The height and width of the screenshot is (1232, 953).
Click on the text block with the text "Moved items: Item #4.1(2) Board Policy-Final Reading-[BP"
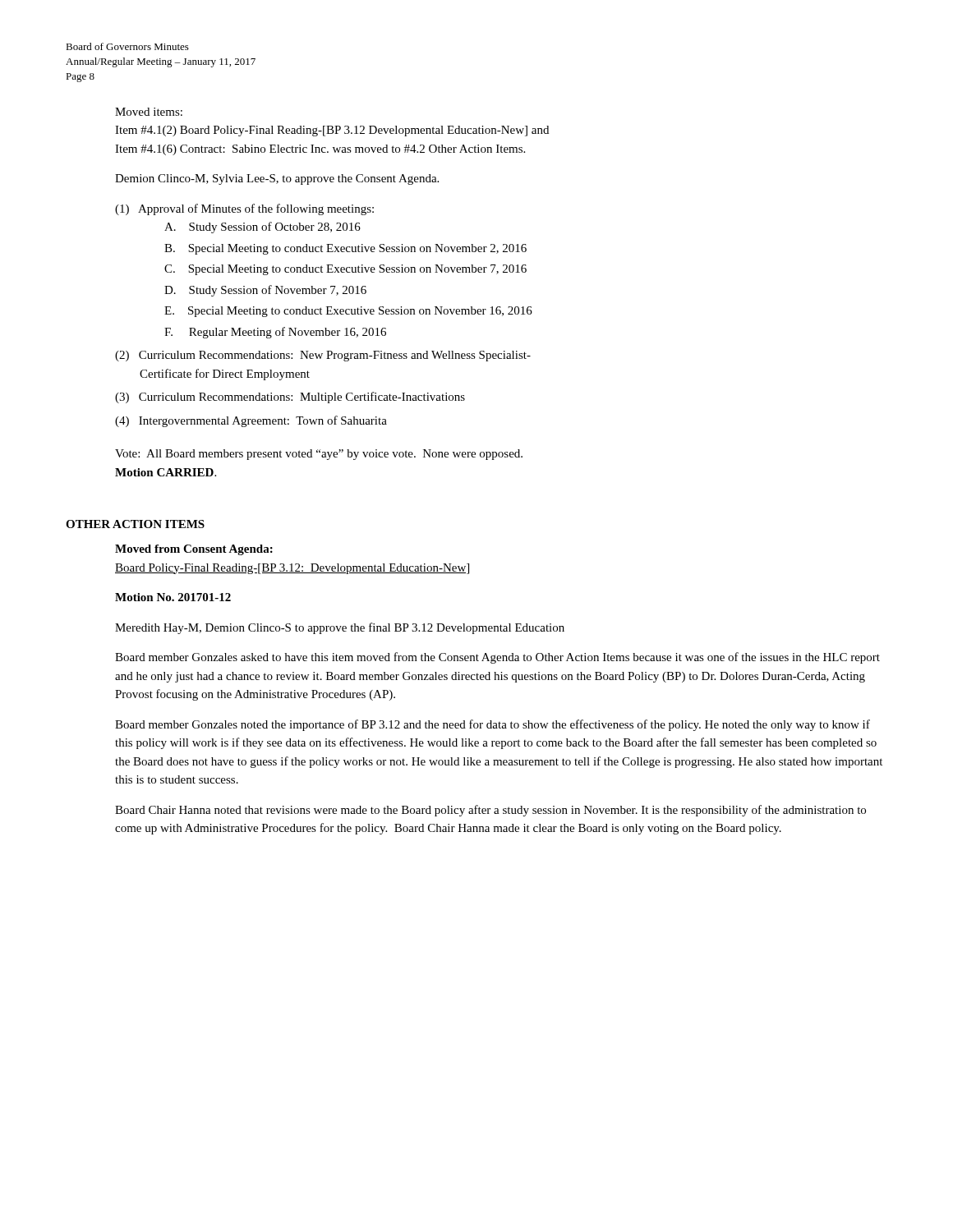[x=332, y=130]
